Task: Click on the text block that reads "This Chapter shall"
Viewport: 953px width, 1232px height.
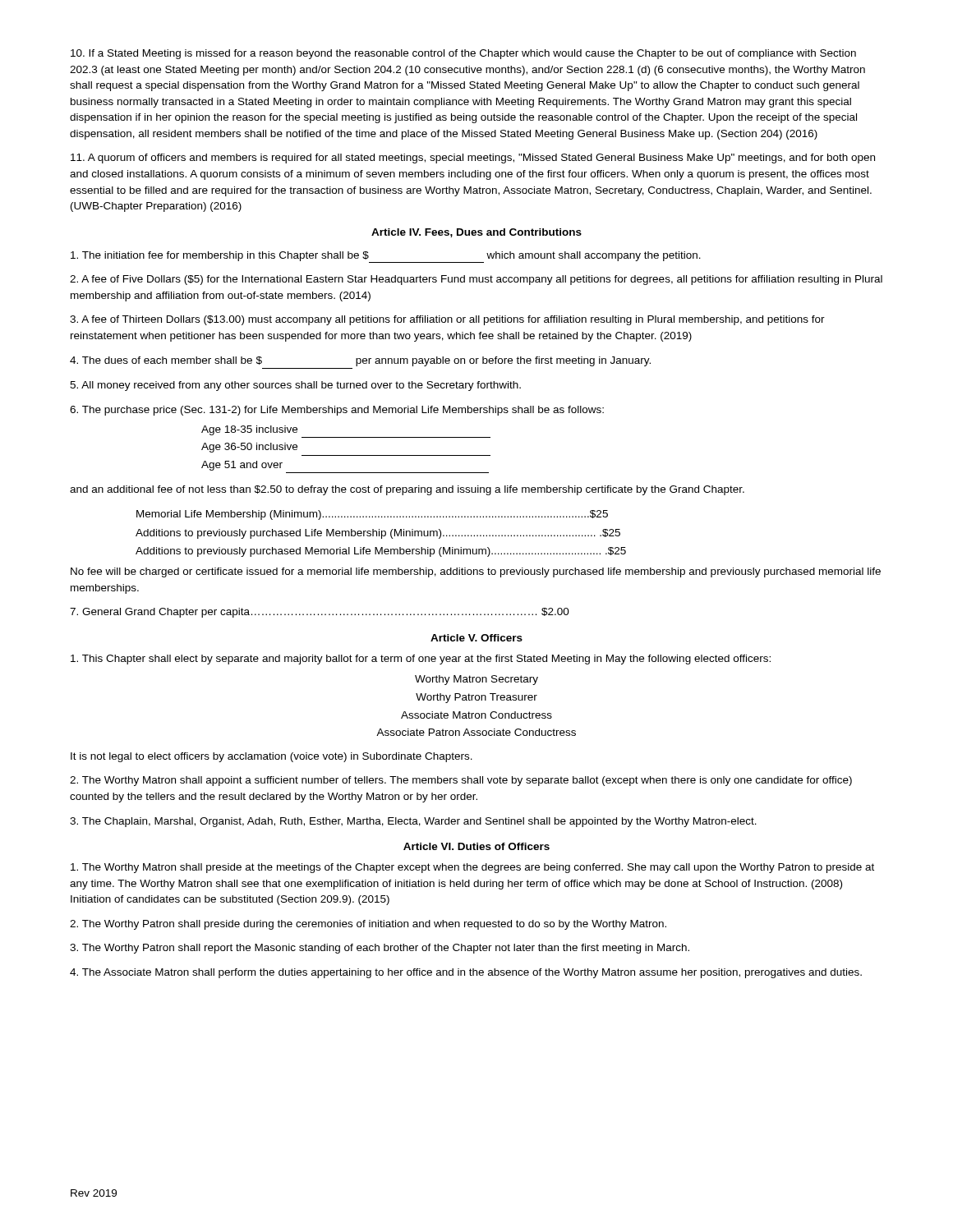Action: tap(476, 707)
